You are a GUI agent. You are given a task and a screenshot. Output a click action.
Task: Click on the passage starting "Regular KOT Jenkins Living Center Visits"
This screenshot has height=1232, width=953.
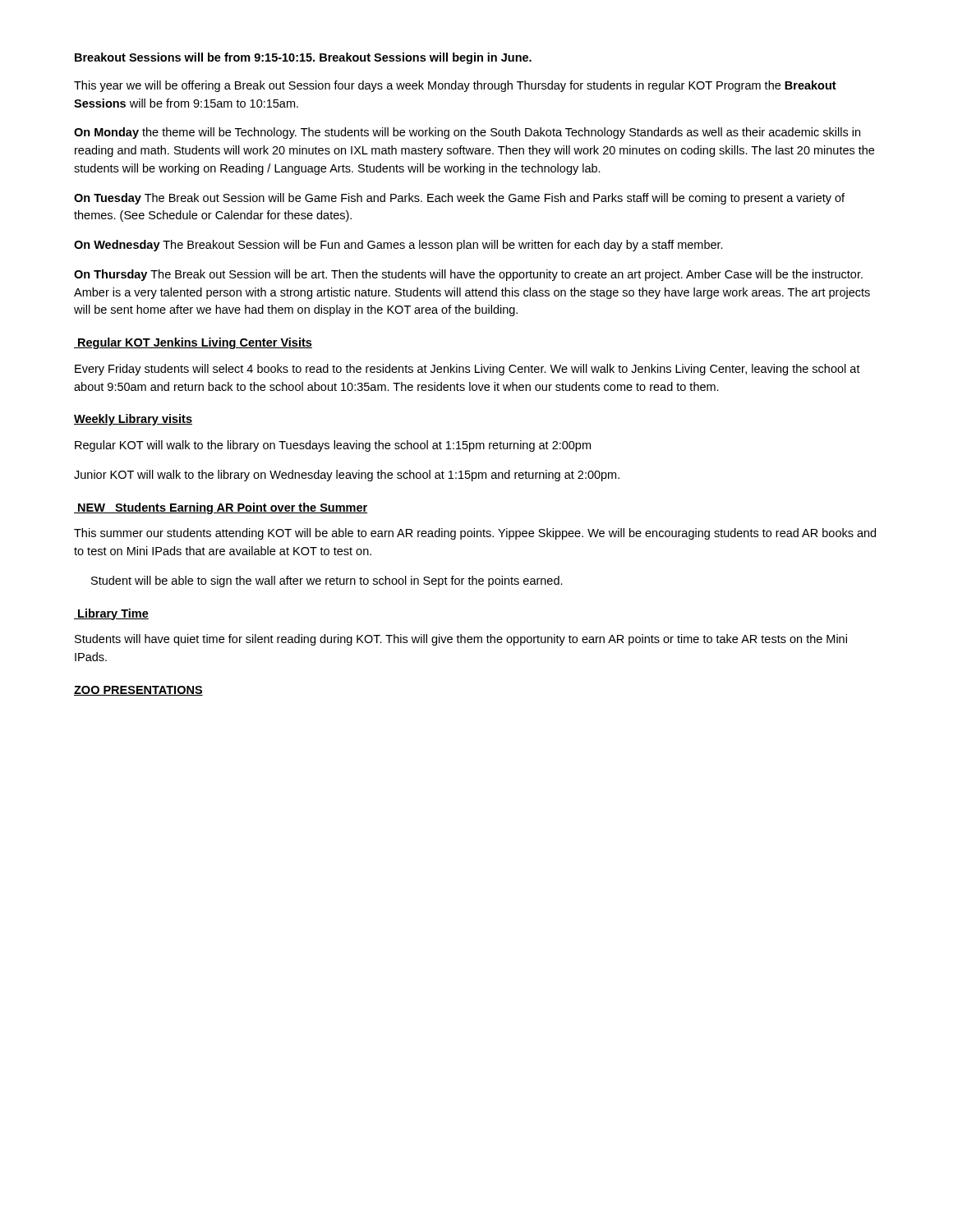click(x=193, y=342)
